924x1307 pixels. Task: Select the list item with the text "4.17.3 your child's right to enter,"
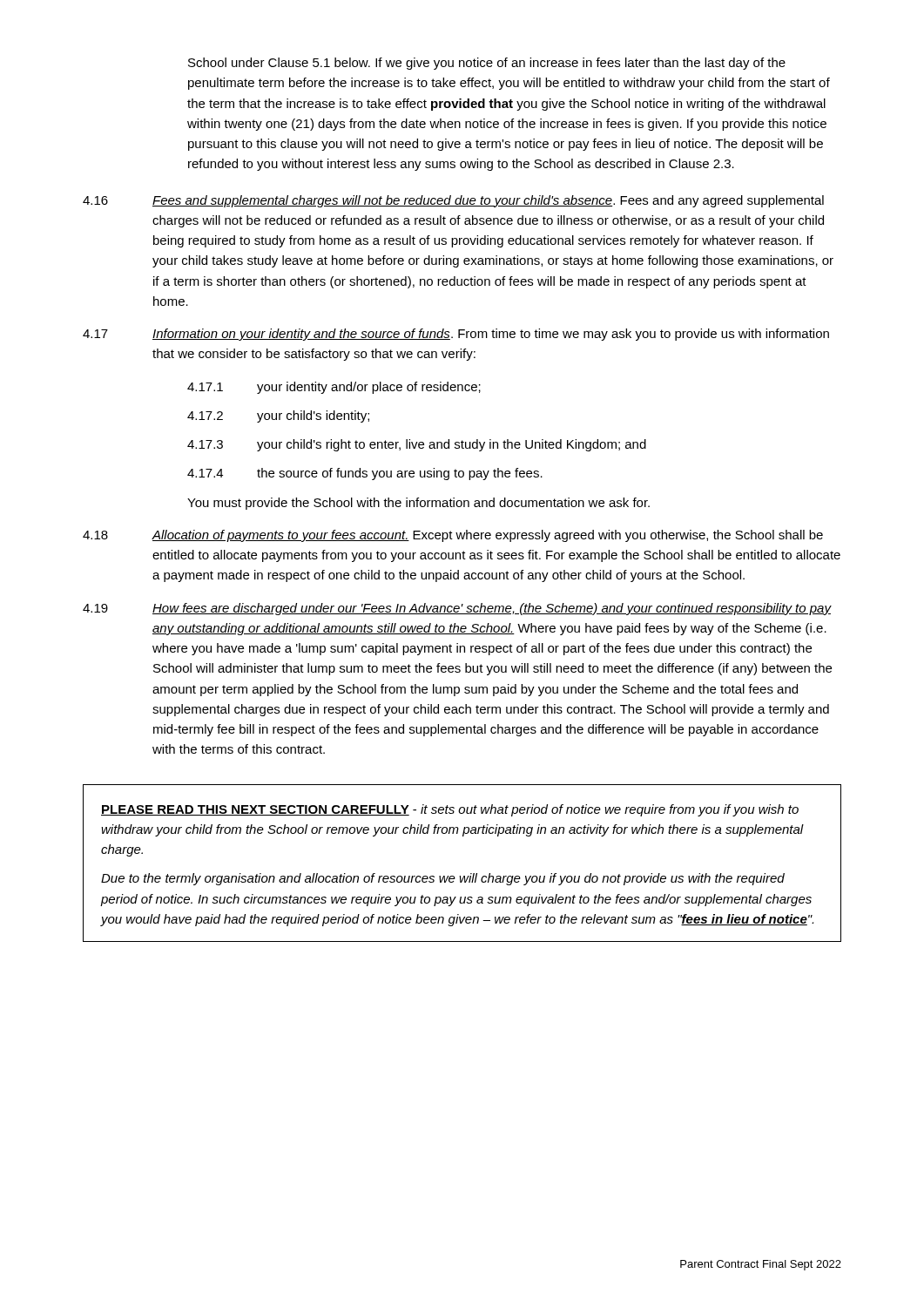click(x=514, y=444)
